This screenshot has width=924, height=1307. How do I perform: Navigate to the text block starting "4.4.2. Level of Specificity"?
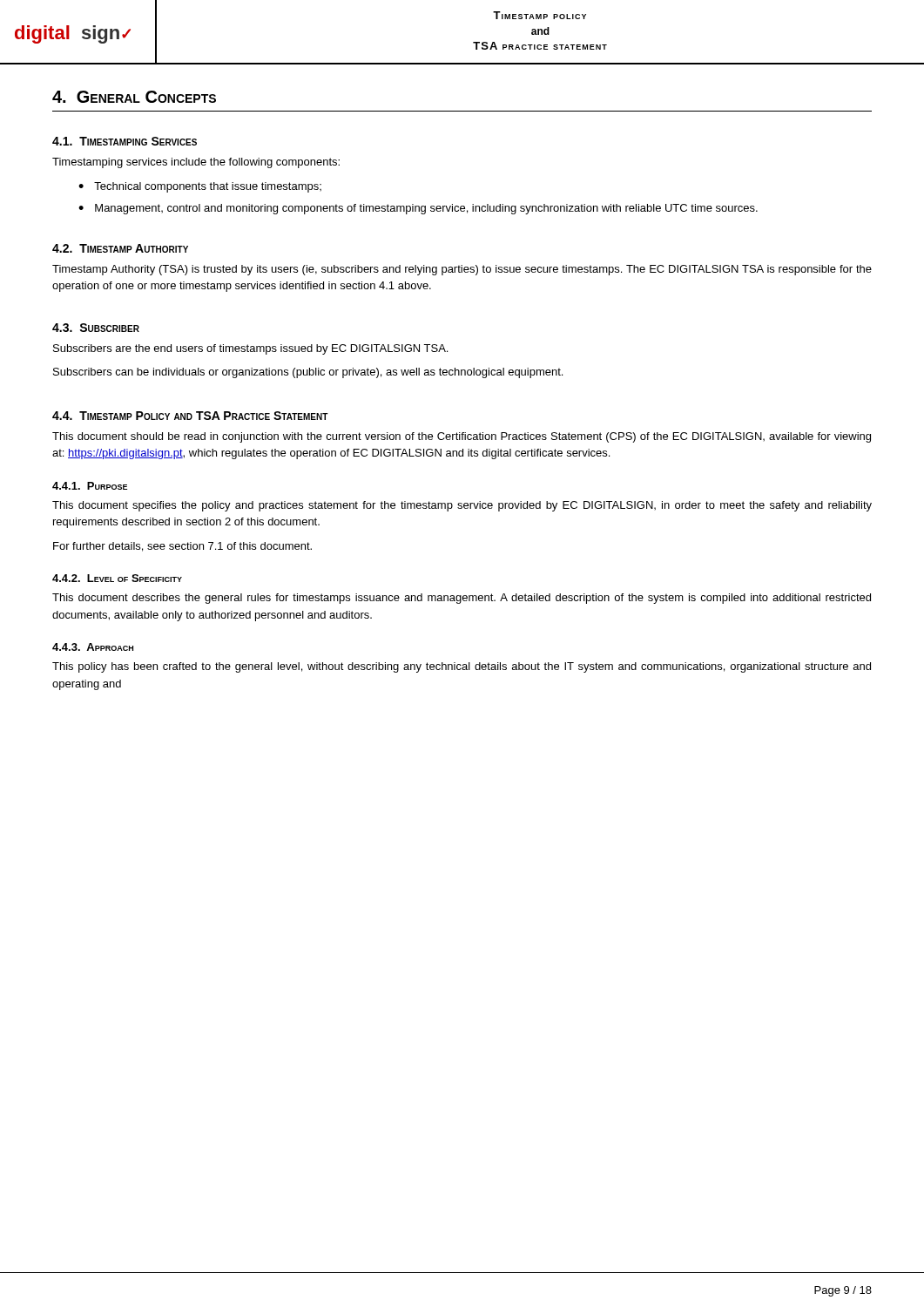point(117,578)
